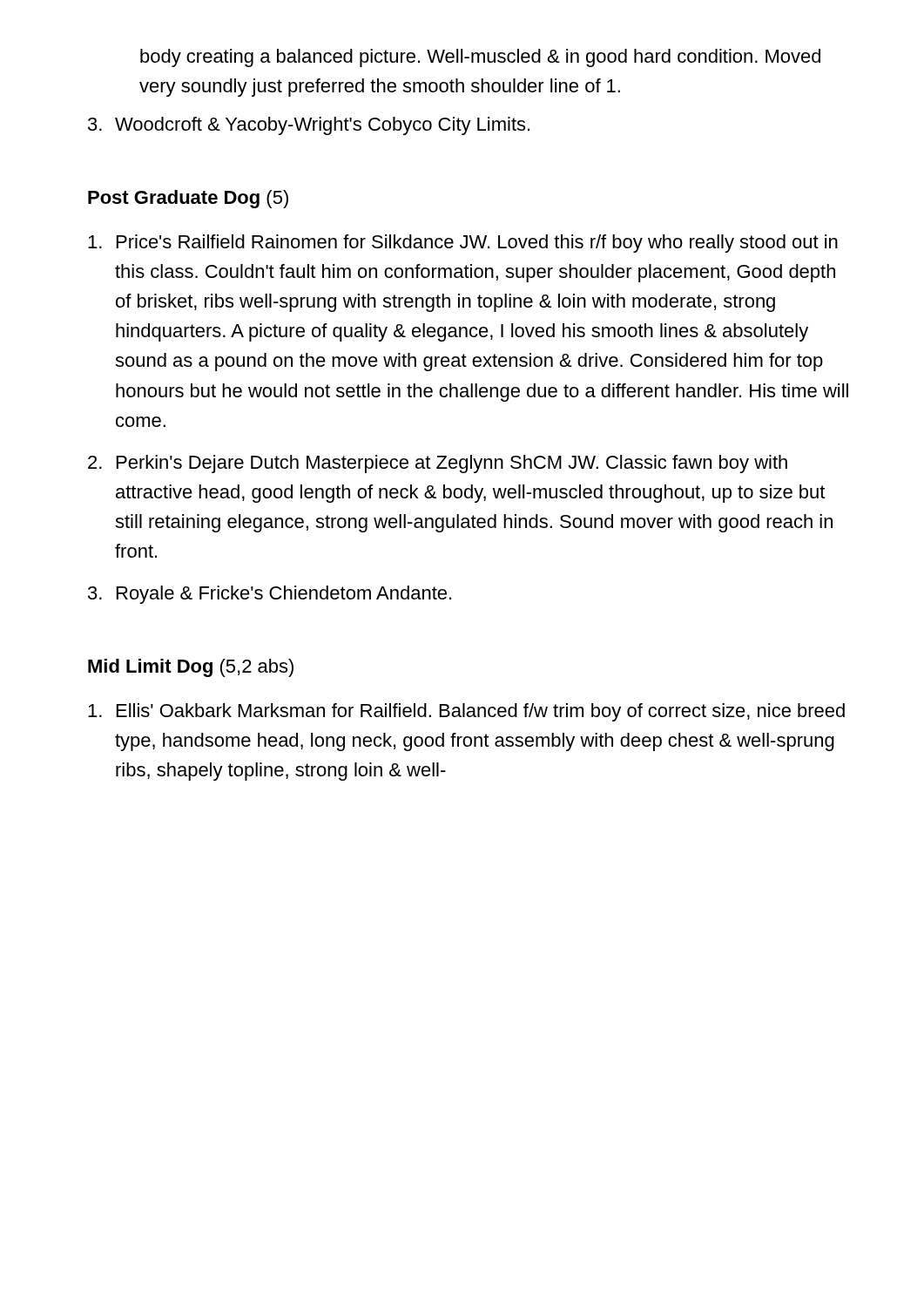Where is the passage that starts "2. Perkin's Dejare Dutch Masterpiece at Zeglynn"?
The width and height of the screenshot is (924, 1307).
471,507
